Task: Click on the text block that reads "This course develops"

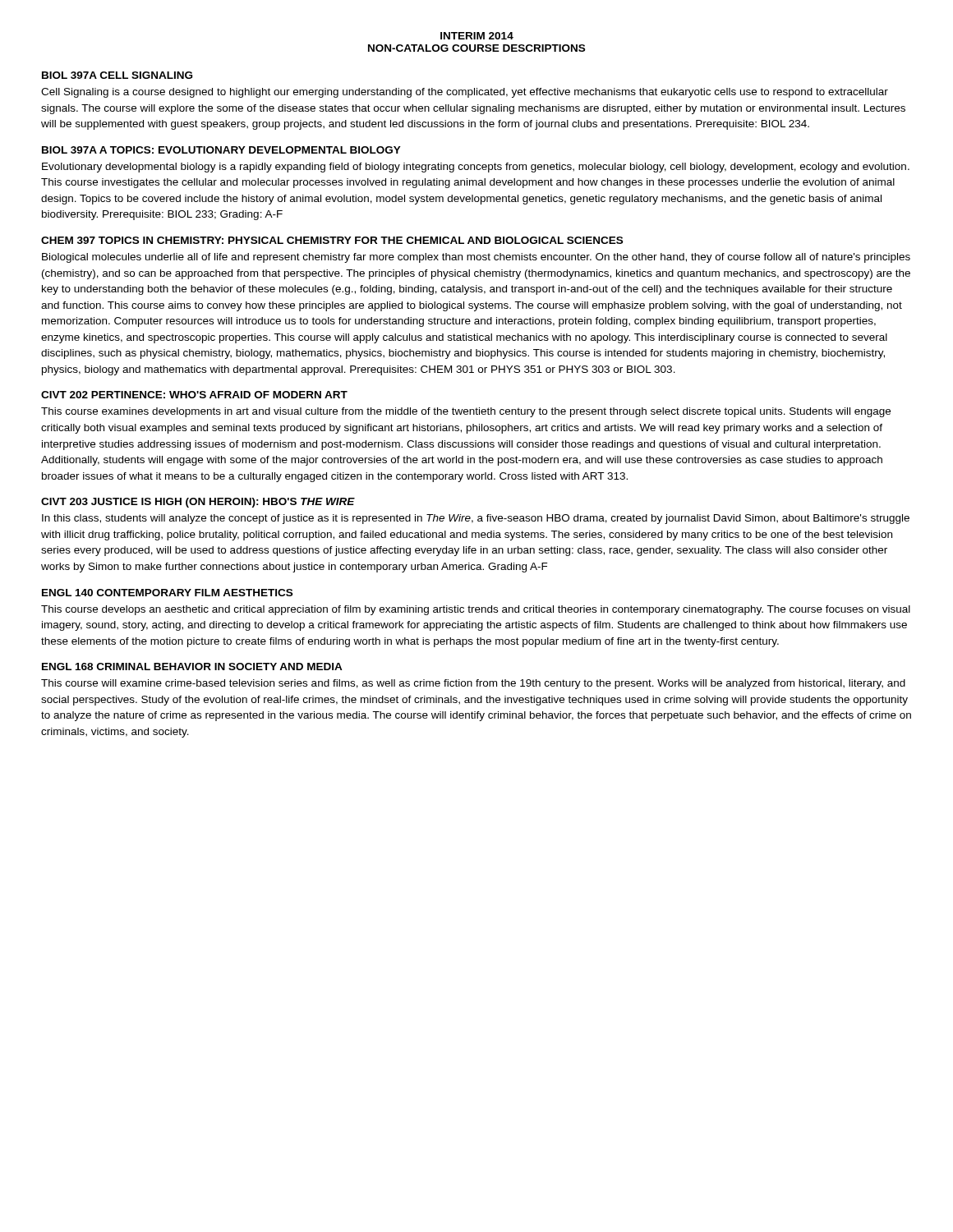Action: point(476,625)
